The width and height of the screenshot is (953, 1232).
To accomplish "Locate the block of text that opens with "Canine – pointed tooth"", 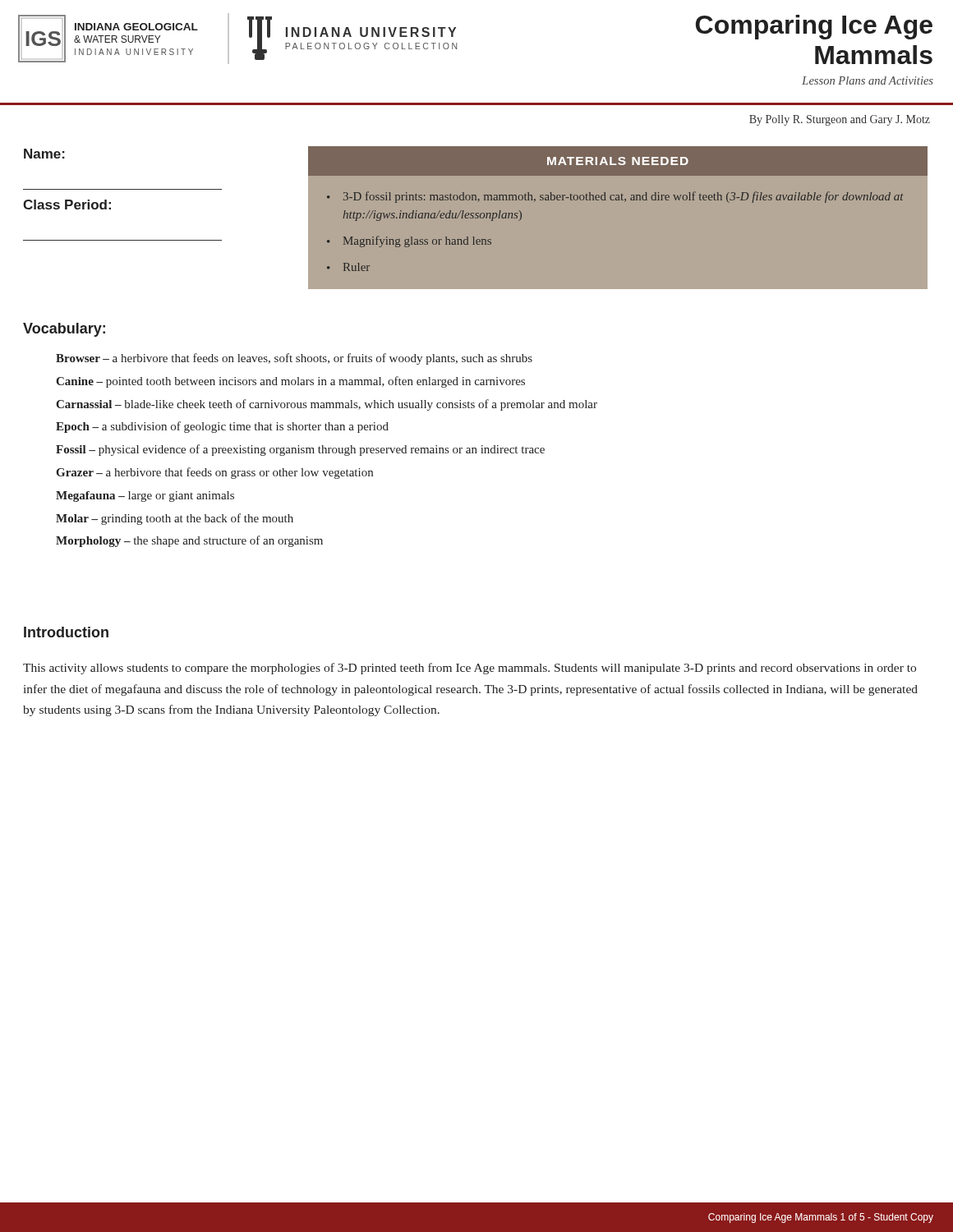I will [291, 381].
